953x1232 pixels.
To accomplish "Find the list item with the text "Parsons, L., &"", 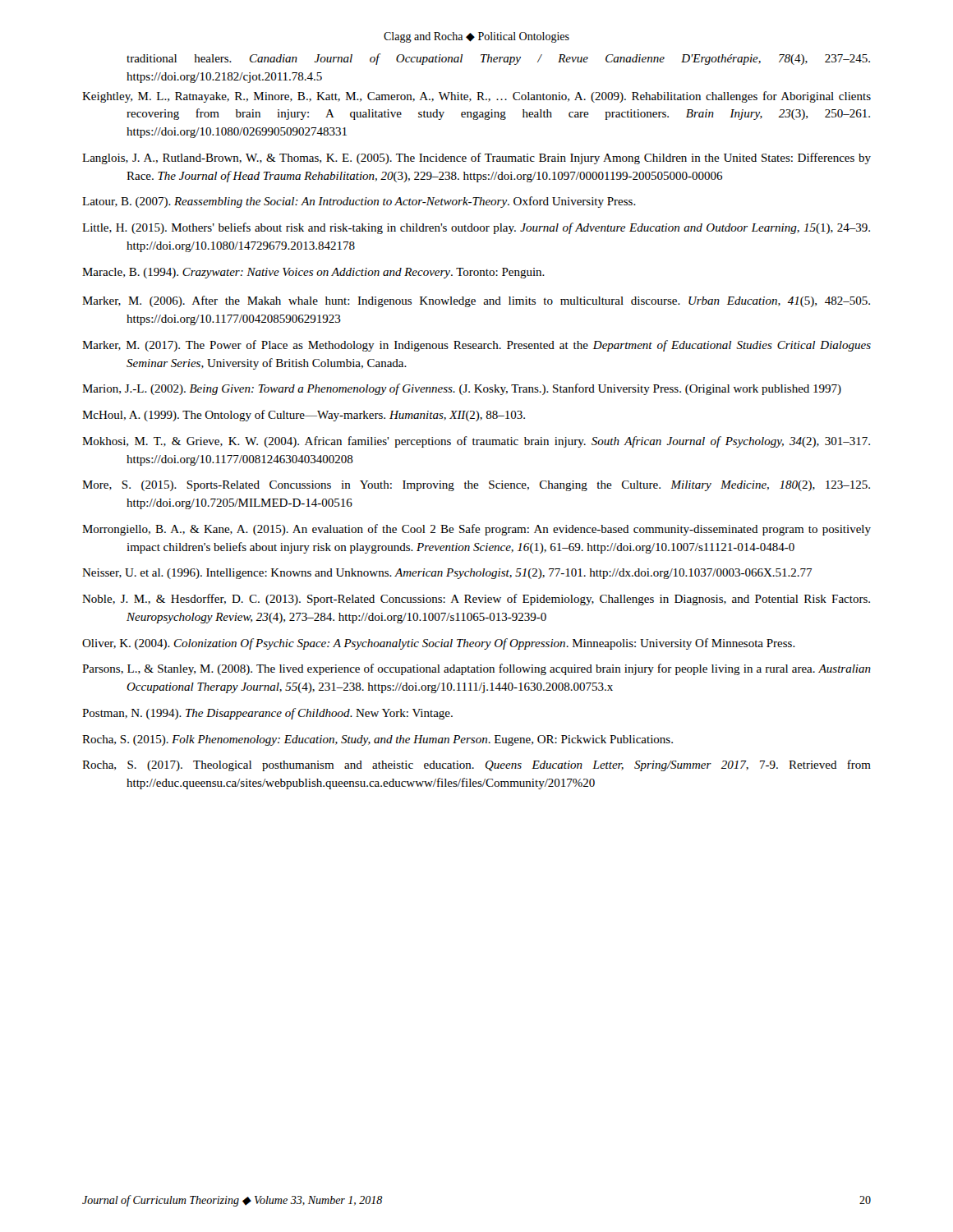I will pos(476,678).
